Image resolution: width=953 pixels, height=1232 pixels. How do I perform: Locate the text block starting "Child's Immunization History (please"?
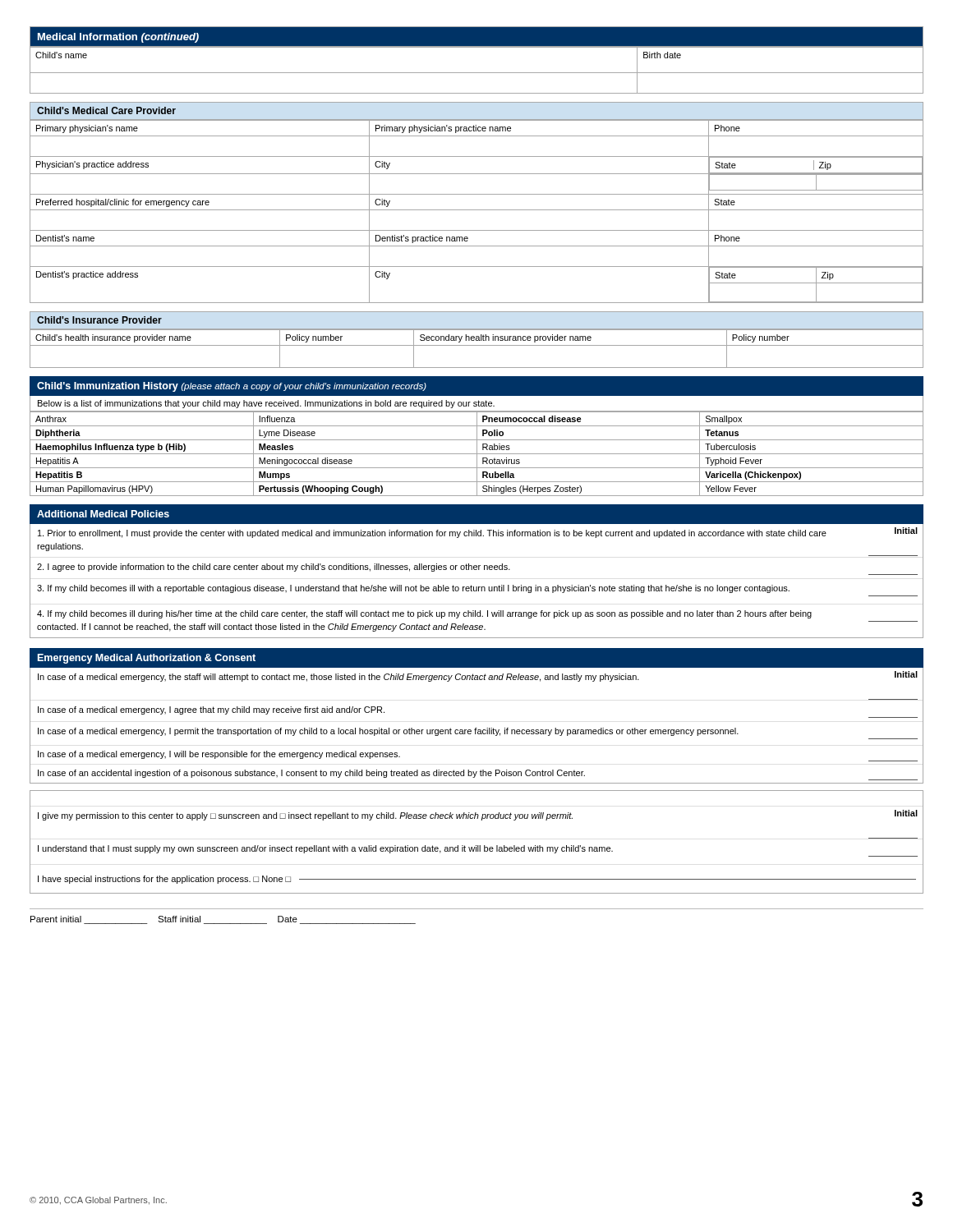point(232,386)
